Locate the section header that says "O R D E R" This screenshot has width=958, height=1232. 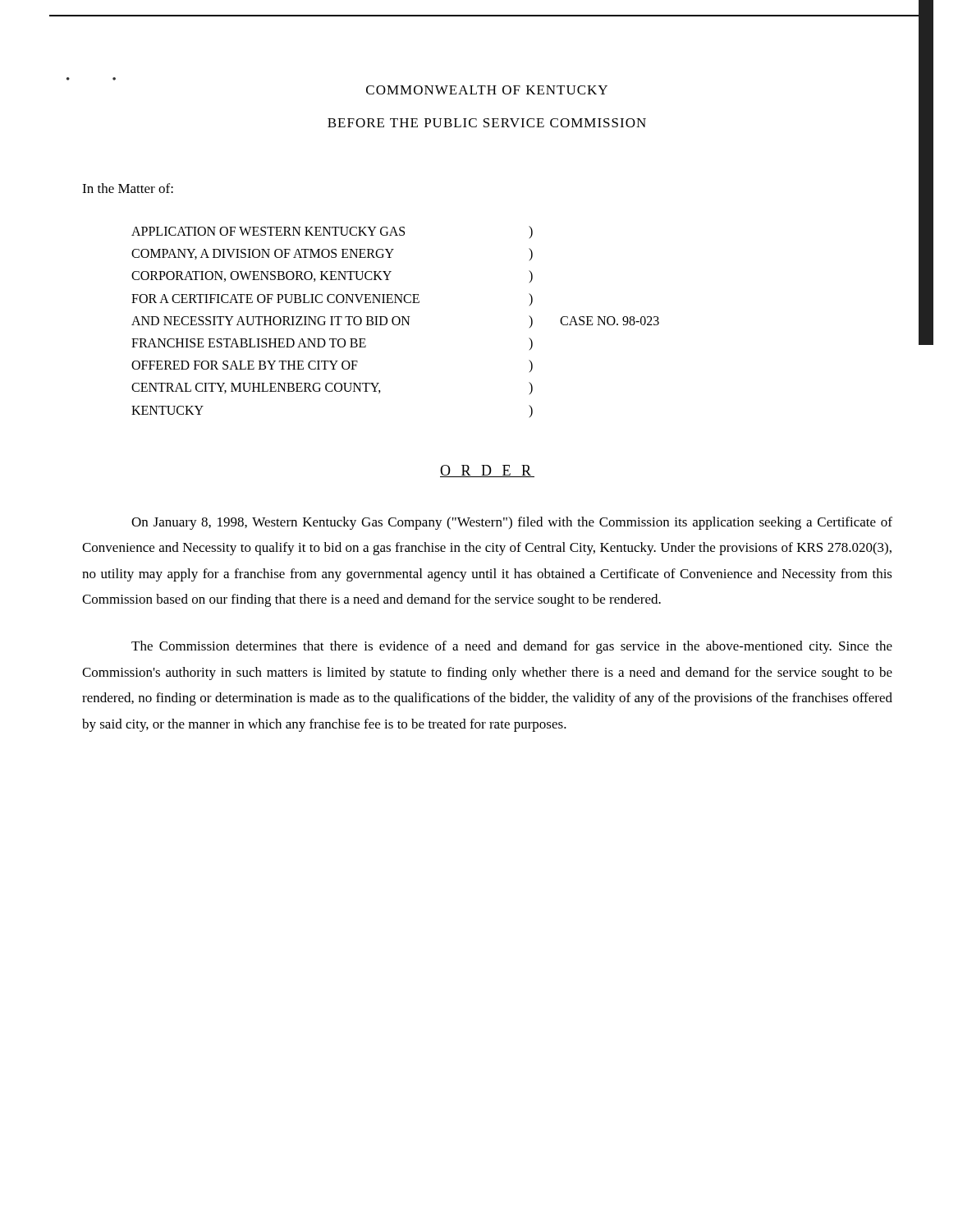pos(487,470)
